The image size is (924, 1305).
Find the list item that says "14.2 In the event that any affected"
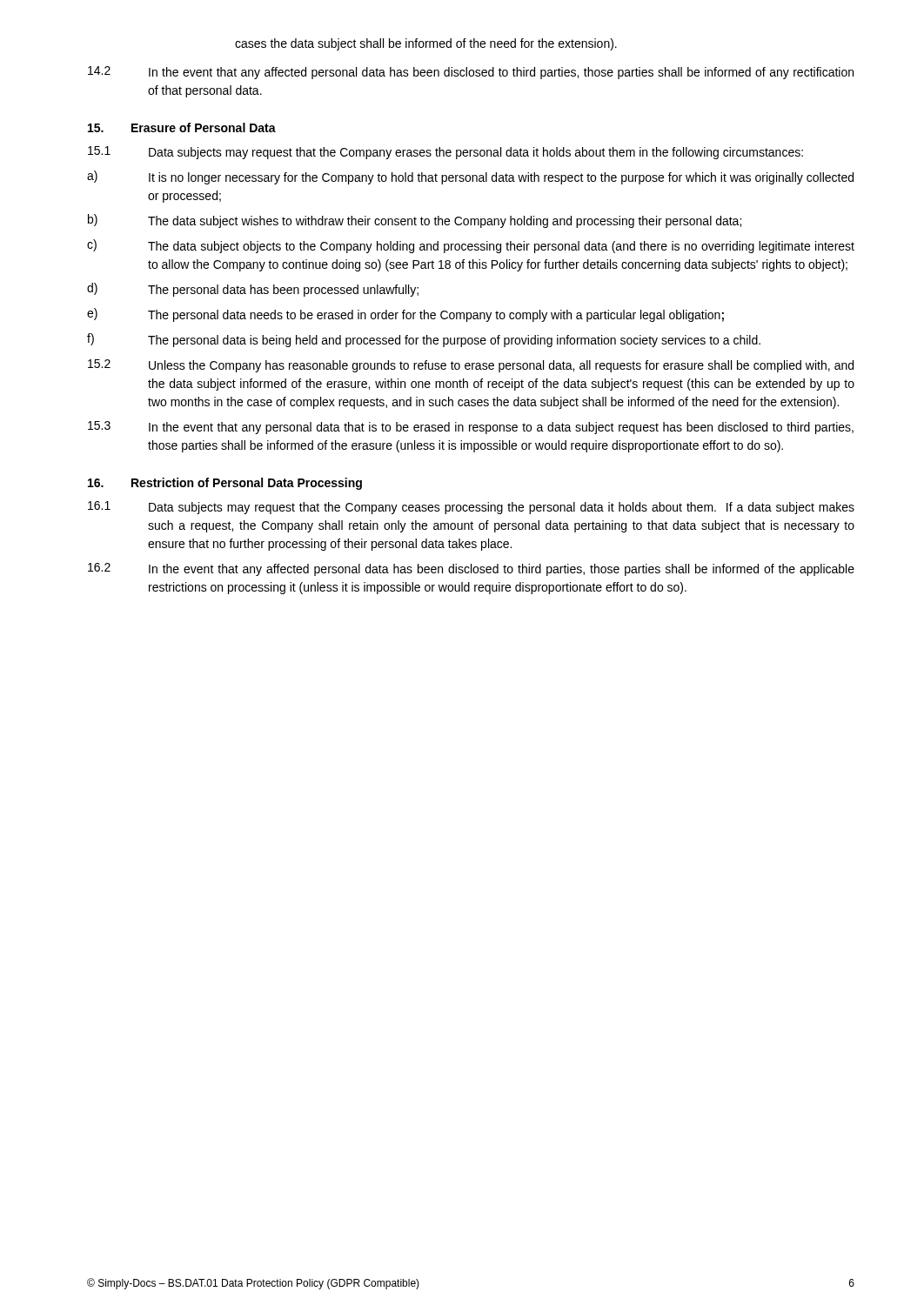tap(471, 82)
